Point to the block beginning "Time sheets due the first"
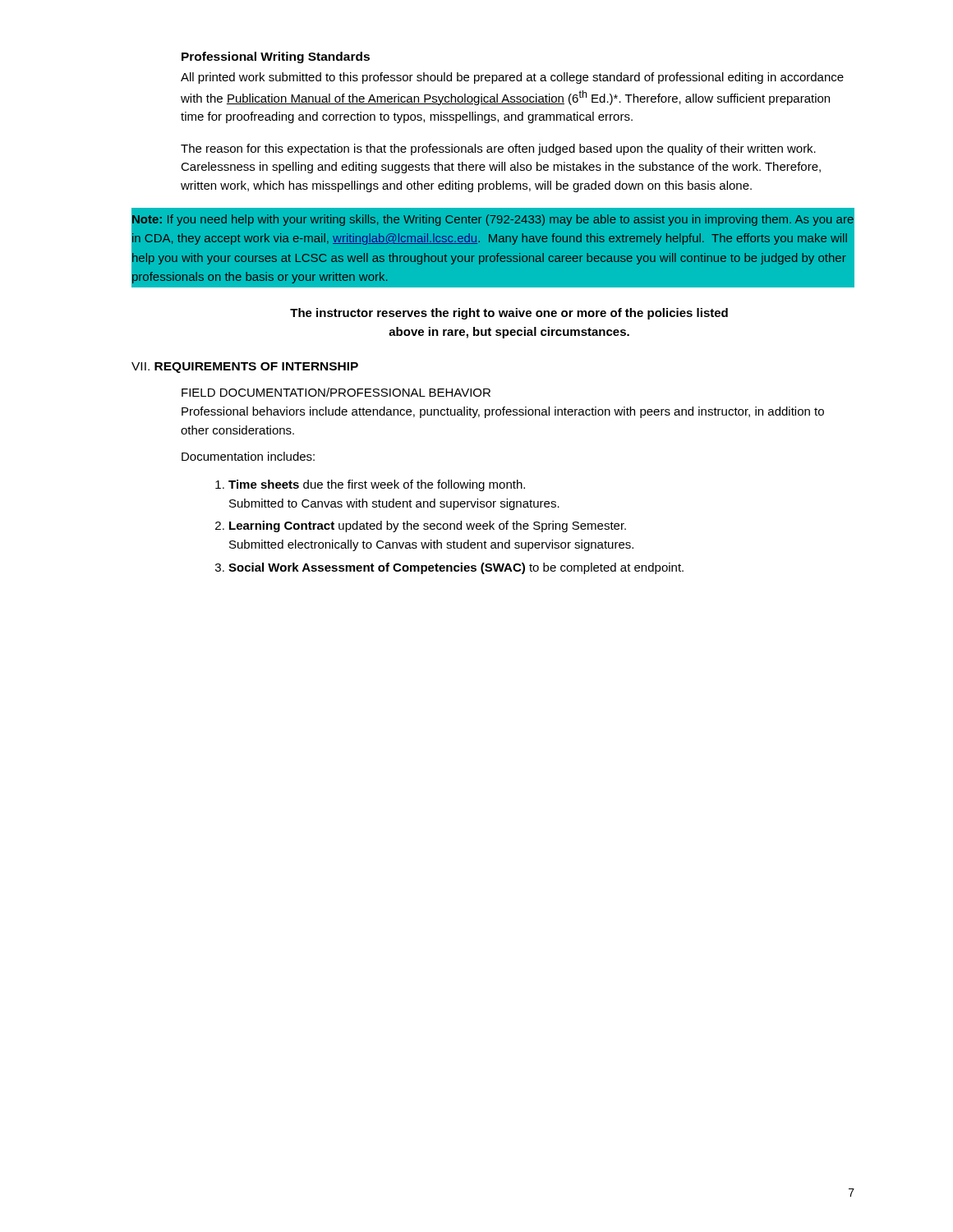Screen dimensions: 1232x953 point(394,493)
